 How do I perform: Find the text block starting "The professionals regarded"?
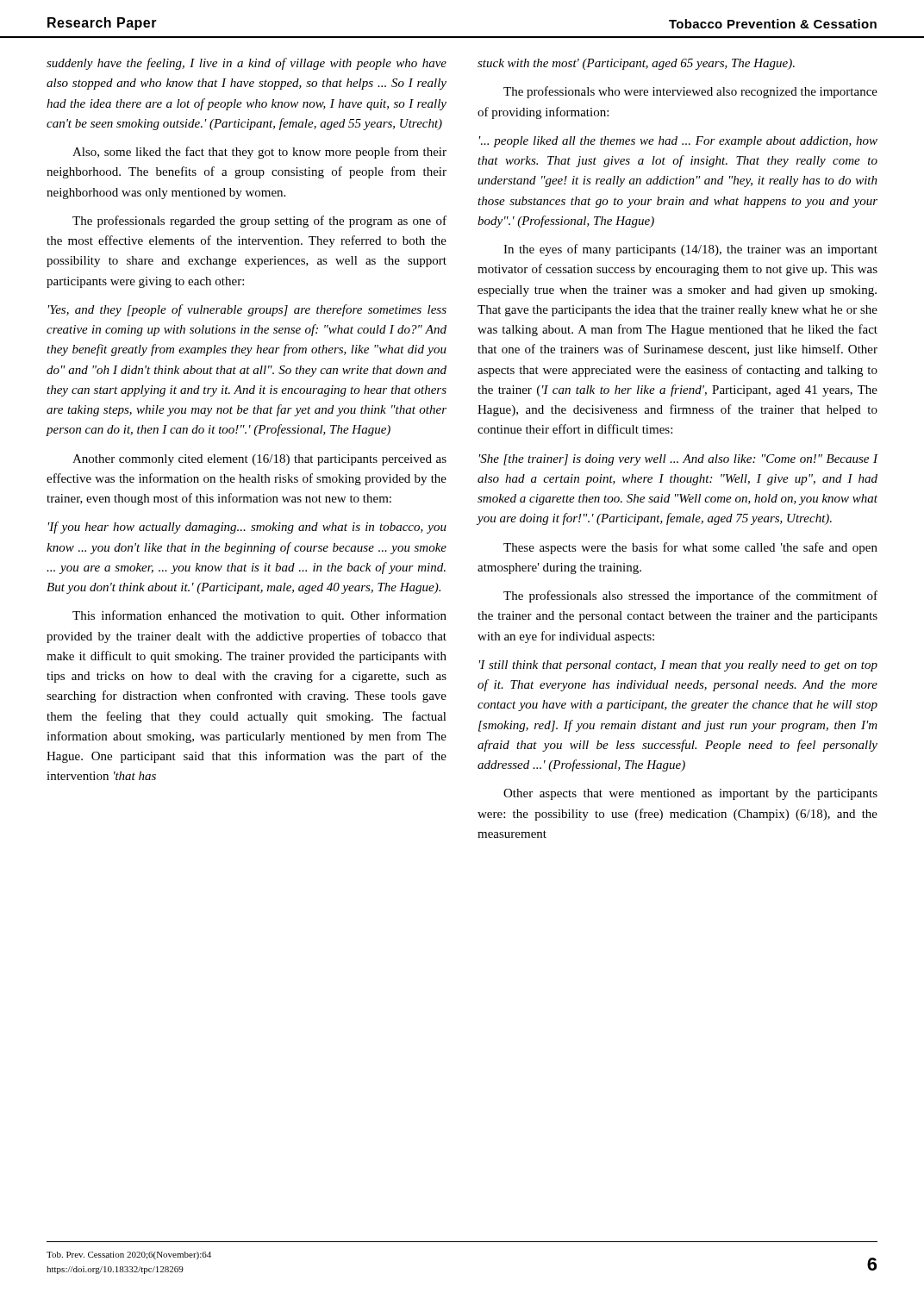point(247,251)
